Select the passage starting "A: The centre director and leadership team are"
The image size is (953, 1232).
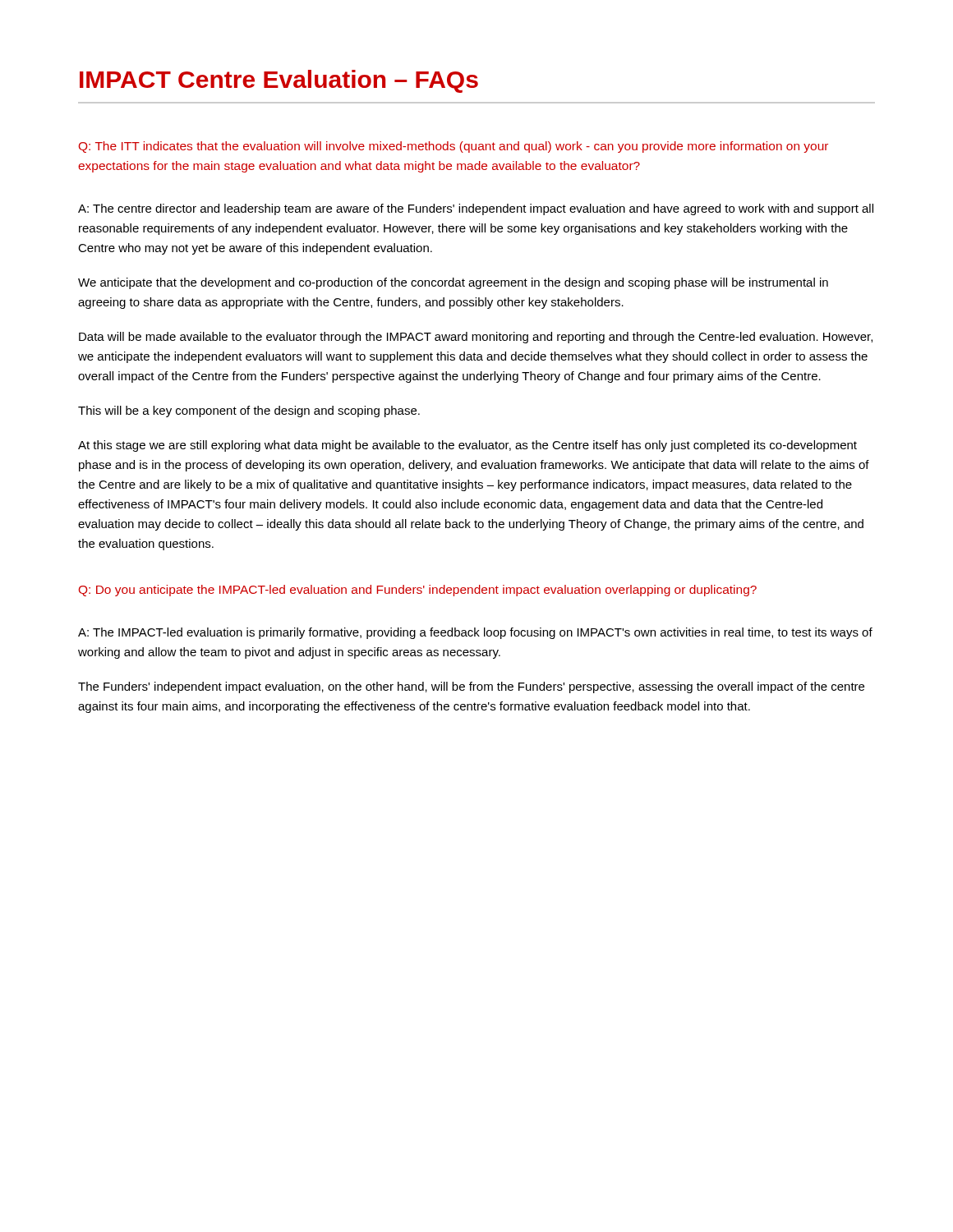(476, 228)
